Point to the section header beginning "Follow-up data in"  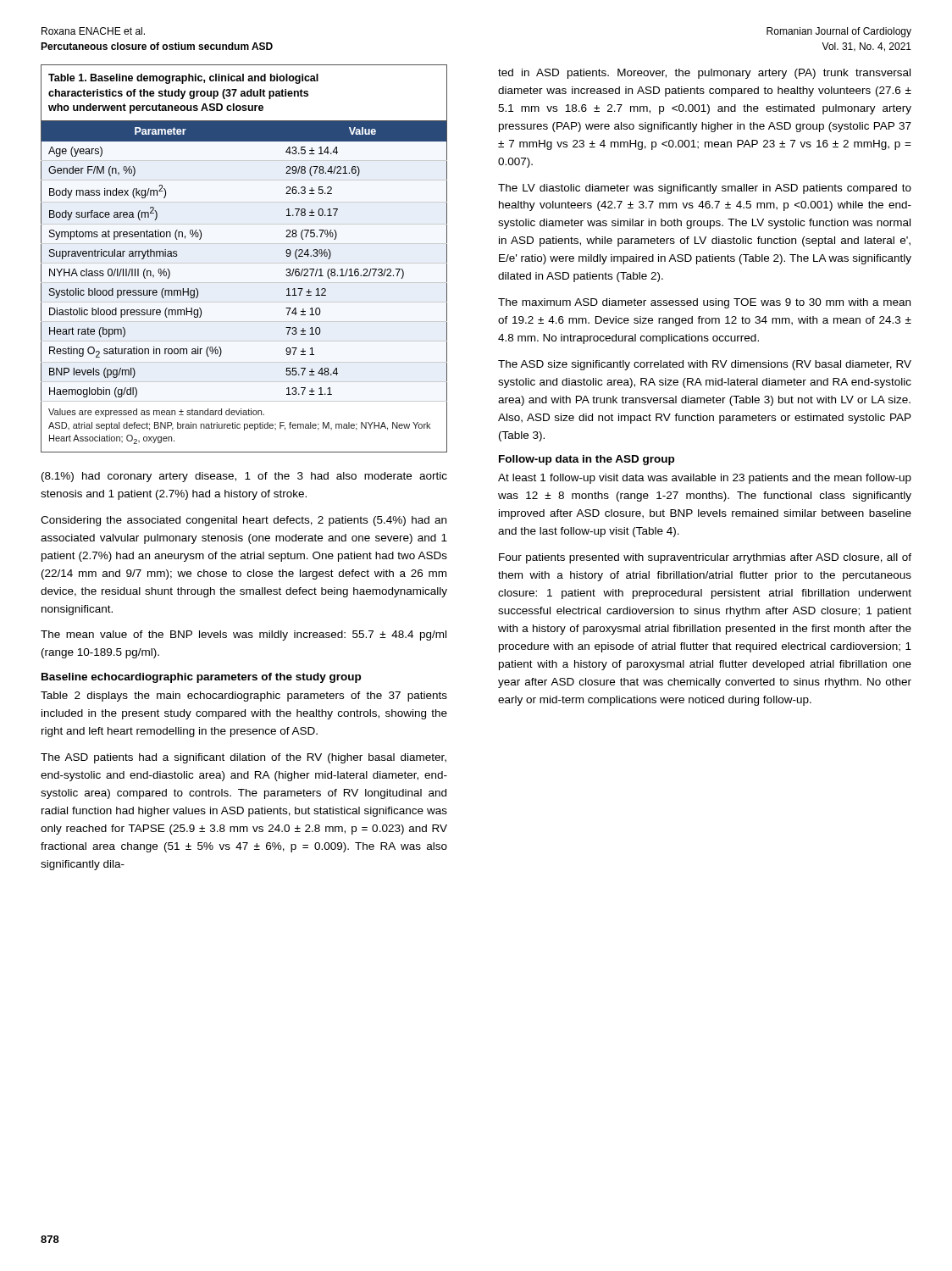click(x=586, y=459)
